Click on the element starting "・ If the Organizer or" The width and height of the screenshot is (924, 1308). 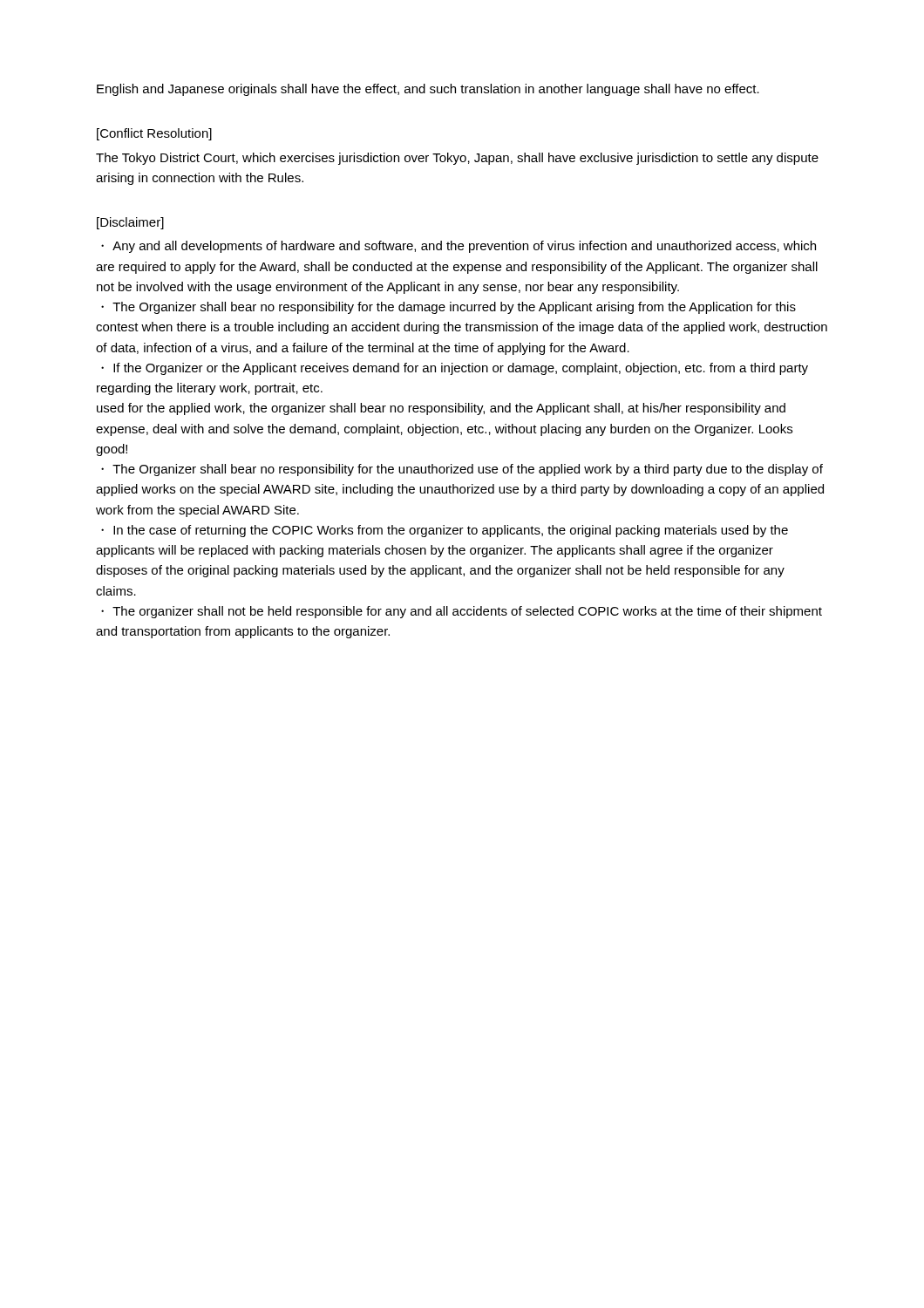tap(452, 408)
